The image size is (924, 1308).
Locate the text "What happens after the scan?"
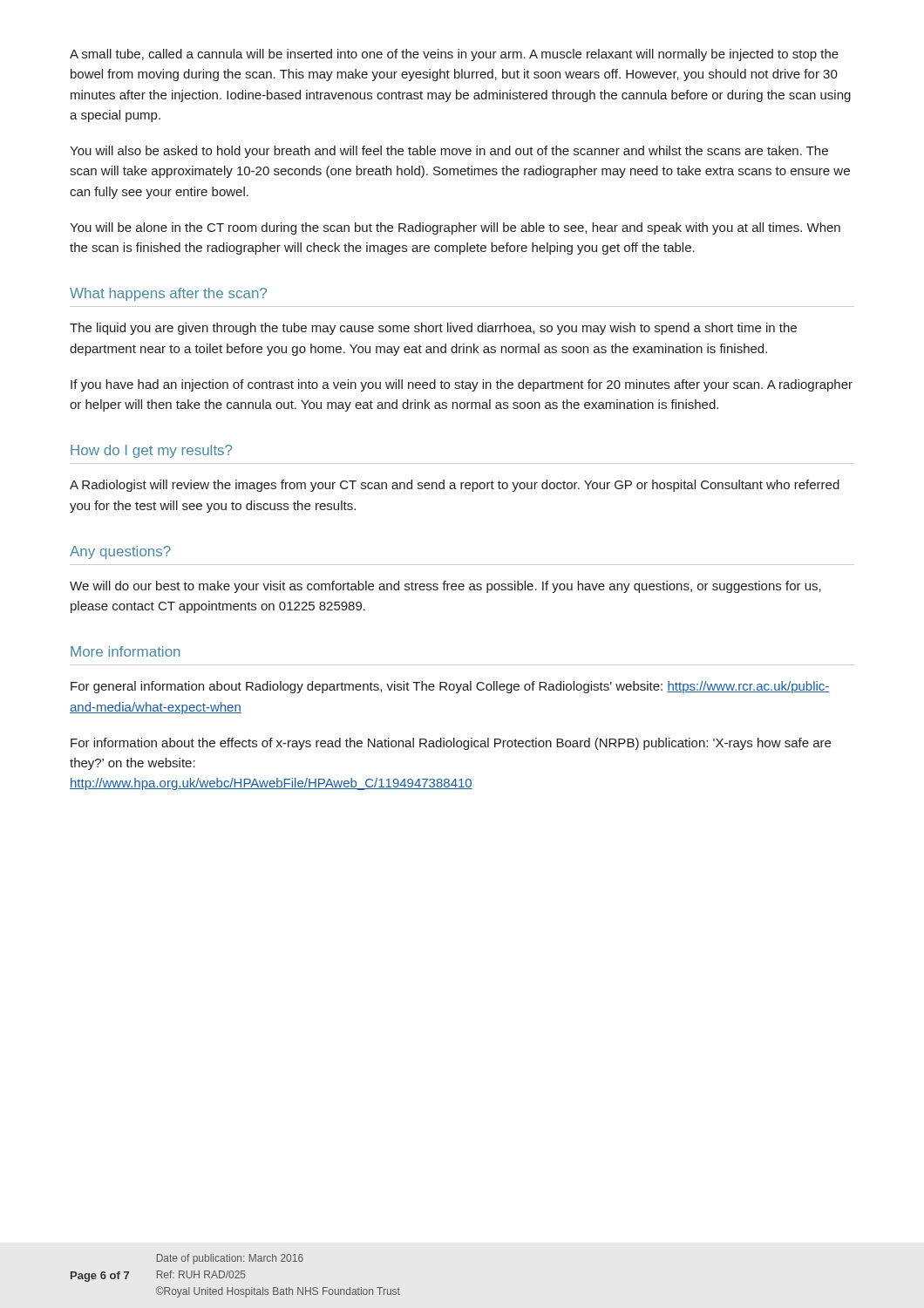[462, 296]
